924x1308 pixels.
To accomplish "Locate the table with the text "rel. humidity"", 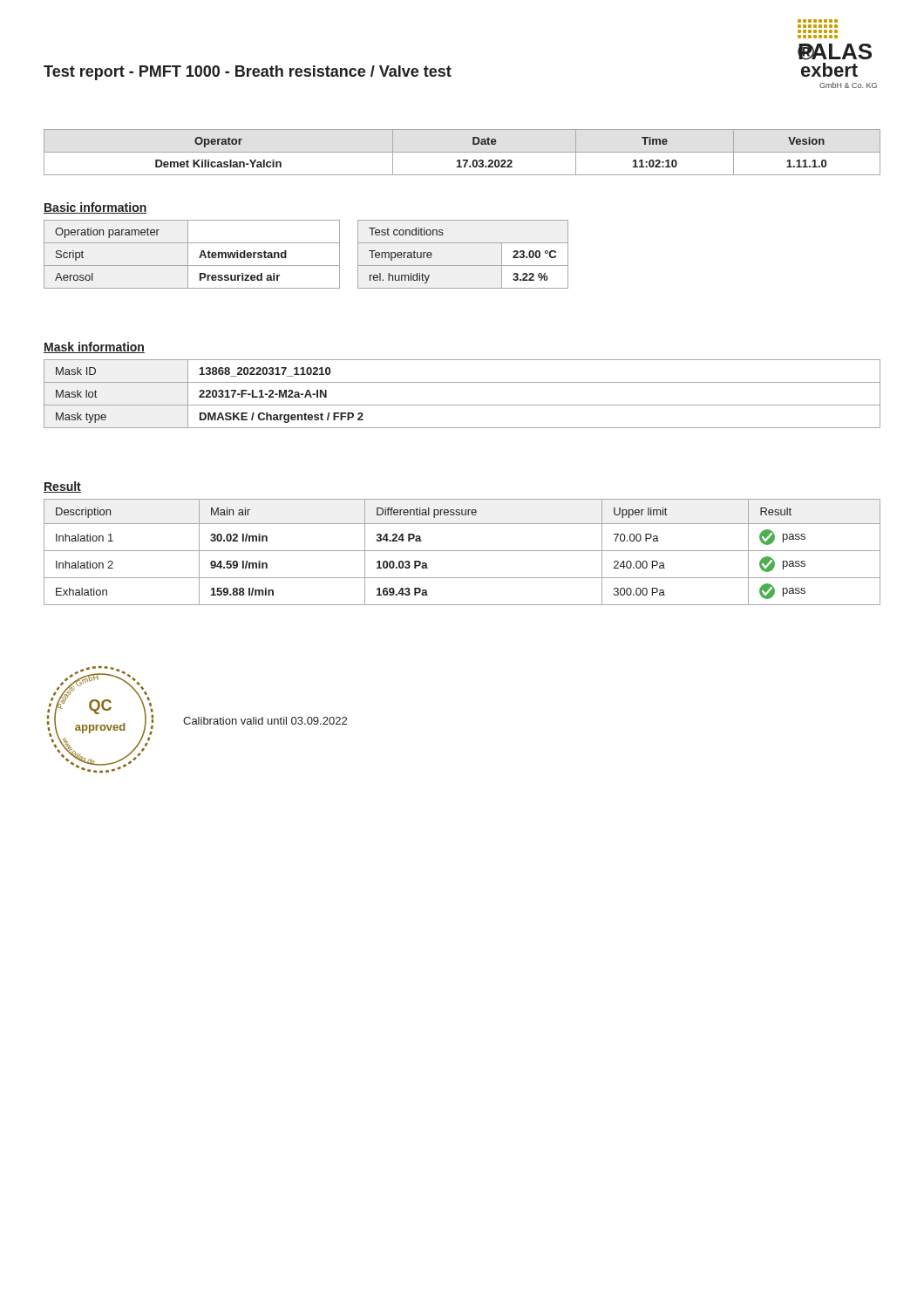I will pos(463,254).
